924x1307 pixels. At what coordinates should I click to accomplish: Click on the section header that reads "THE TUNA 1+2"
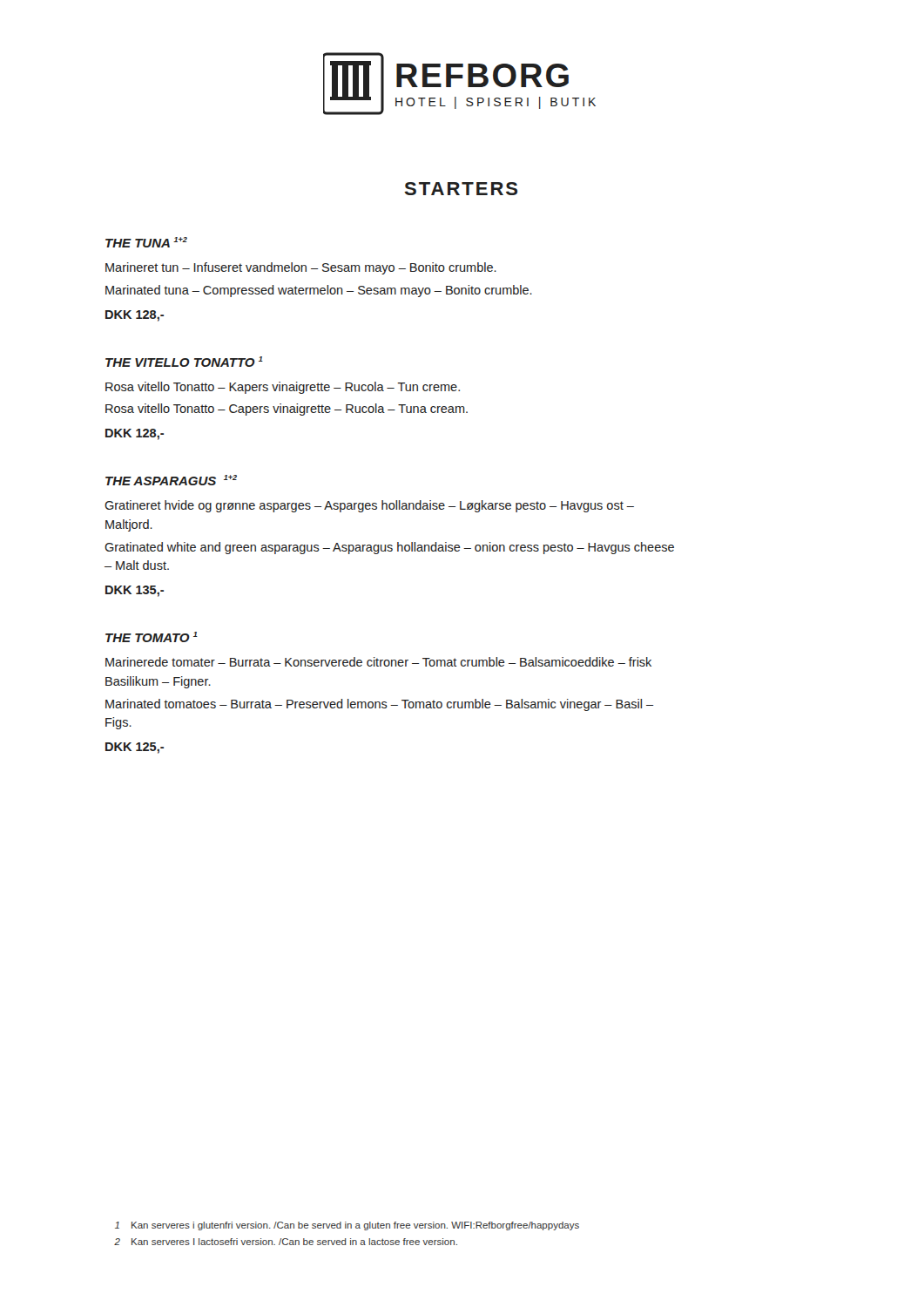146,243
